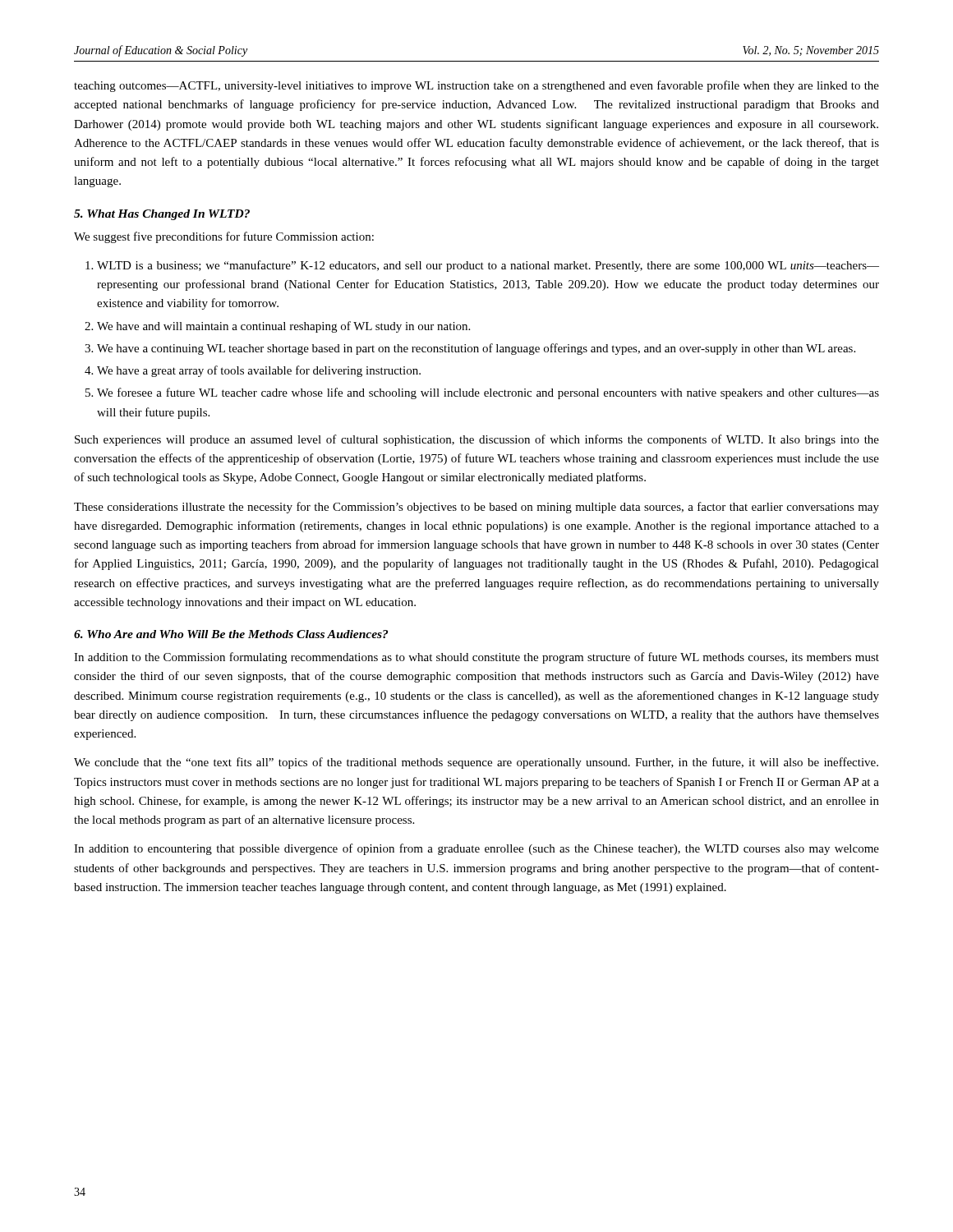Screen dimensions: 1232x953
Task: Select the list item that says "We have a great array of tools available"
Action: pyautogui.click(x=259, y=371)
